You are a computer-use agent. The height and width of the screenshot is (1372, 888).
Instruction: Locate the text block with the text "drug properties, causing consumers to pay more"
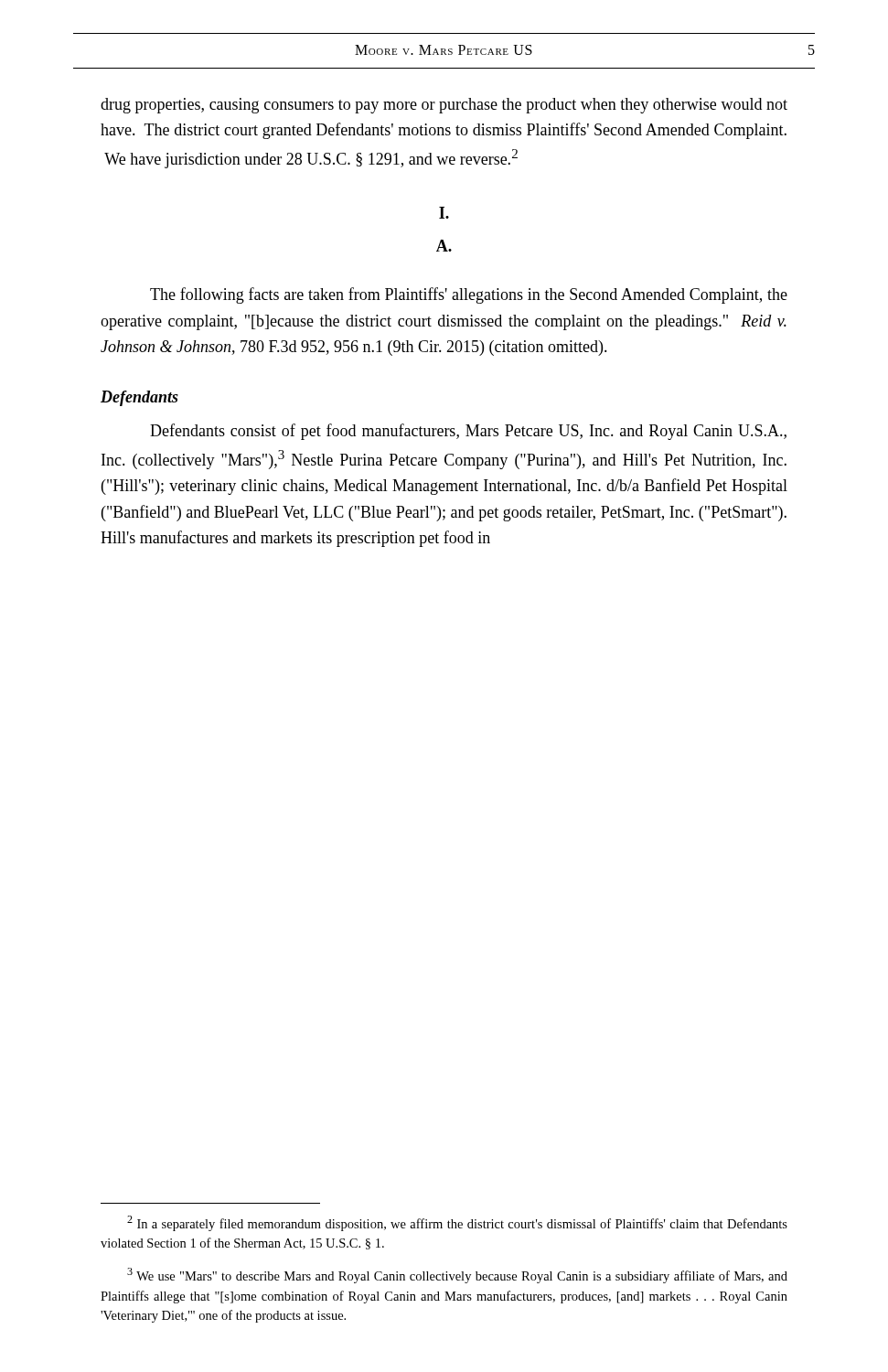coord(444,132)
